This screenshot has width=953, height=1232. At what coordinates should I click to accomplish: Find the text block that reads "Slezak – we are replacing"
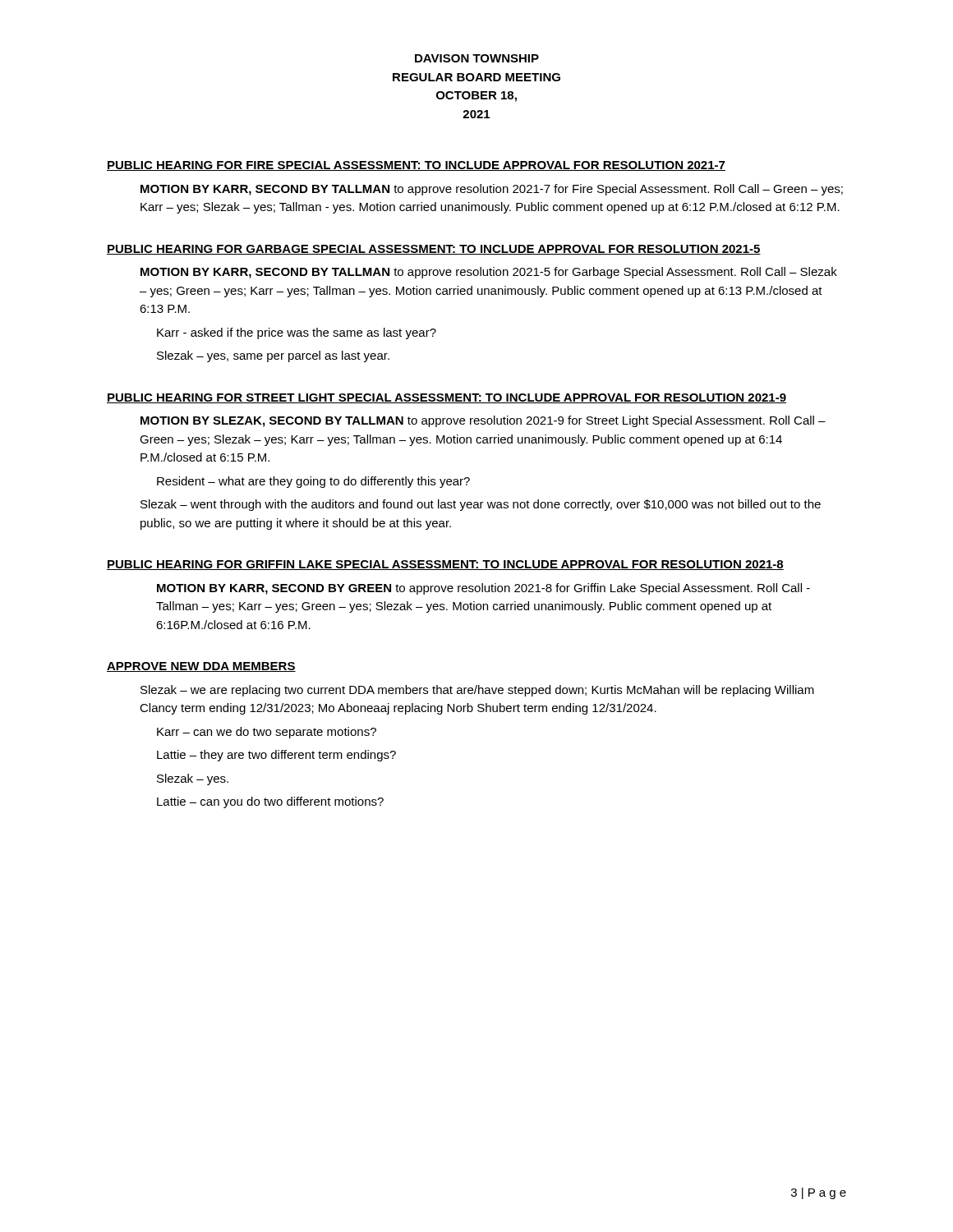tap(477, 698)
